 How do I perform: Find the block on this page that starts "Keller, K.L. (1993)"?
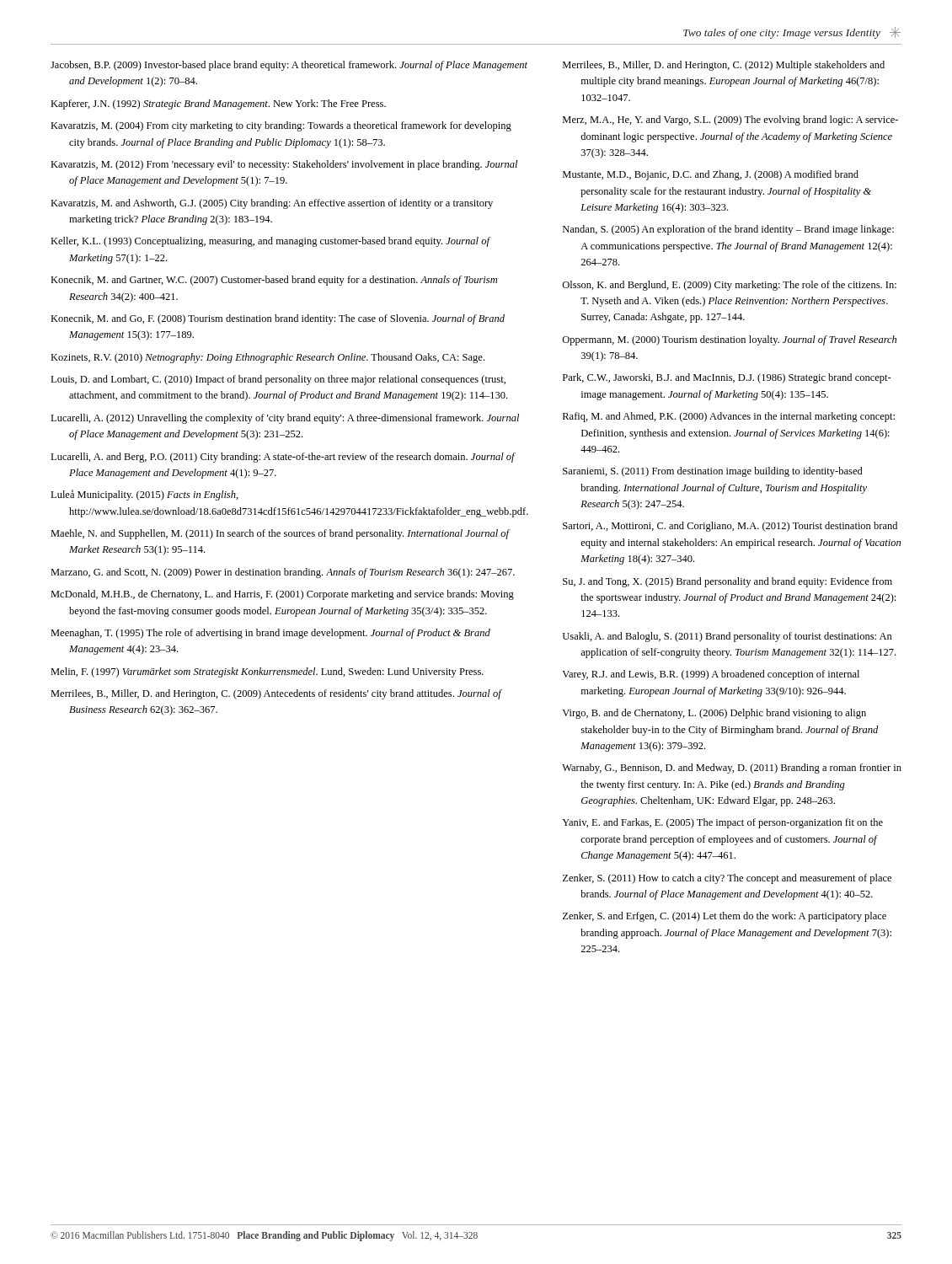[x=270, y=249]
